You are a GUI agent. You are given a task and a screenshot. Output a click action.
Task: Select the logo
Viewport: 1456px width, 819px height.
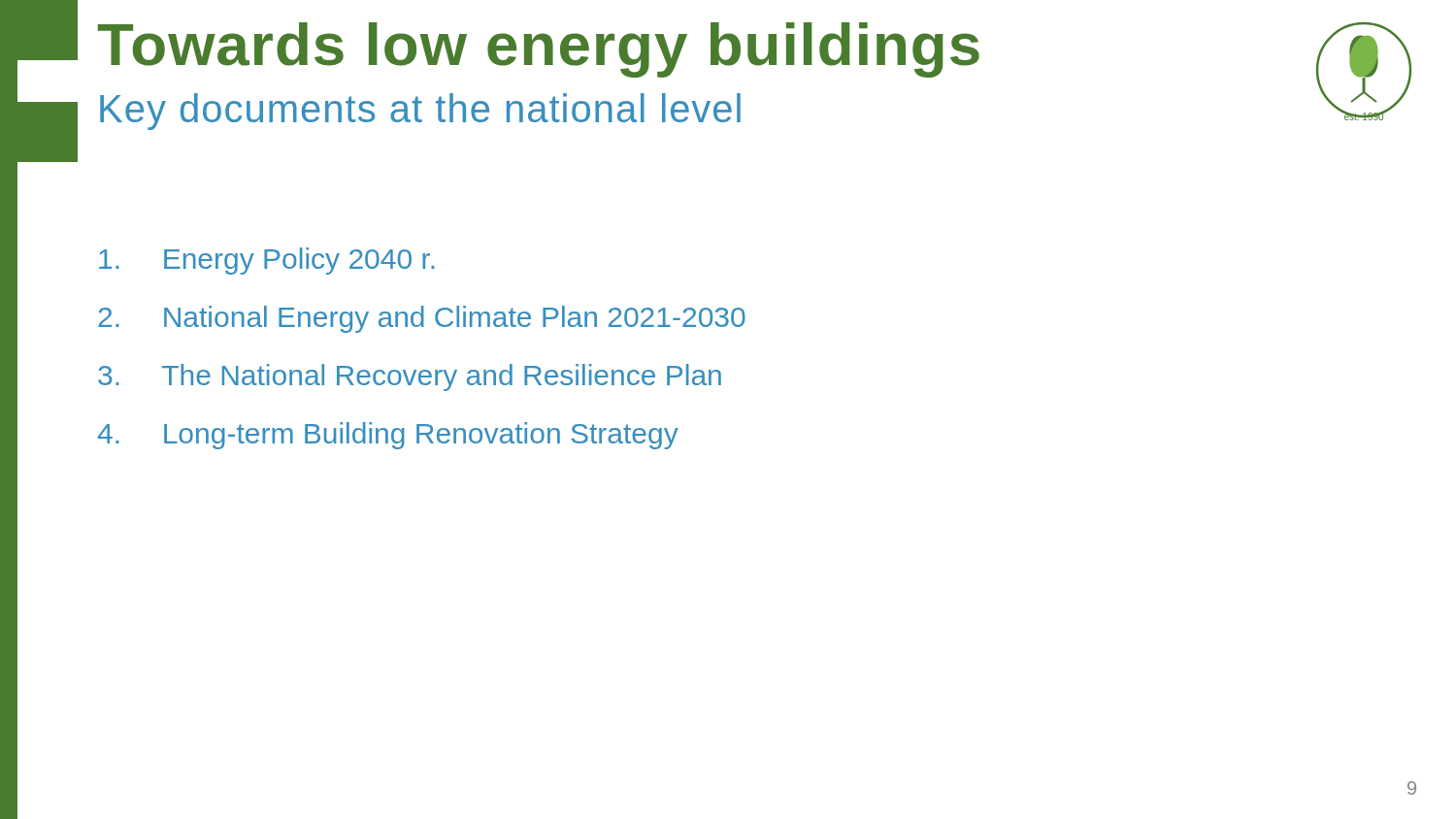coord(1364,73)
